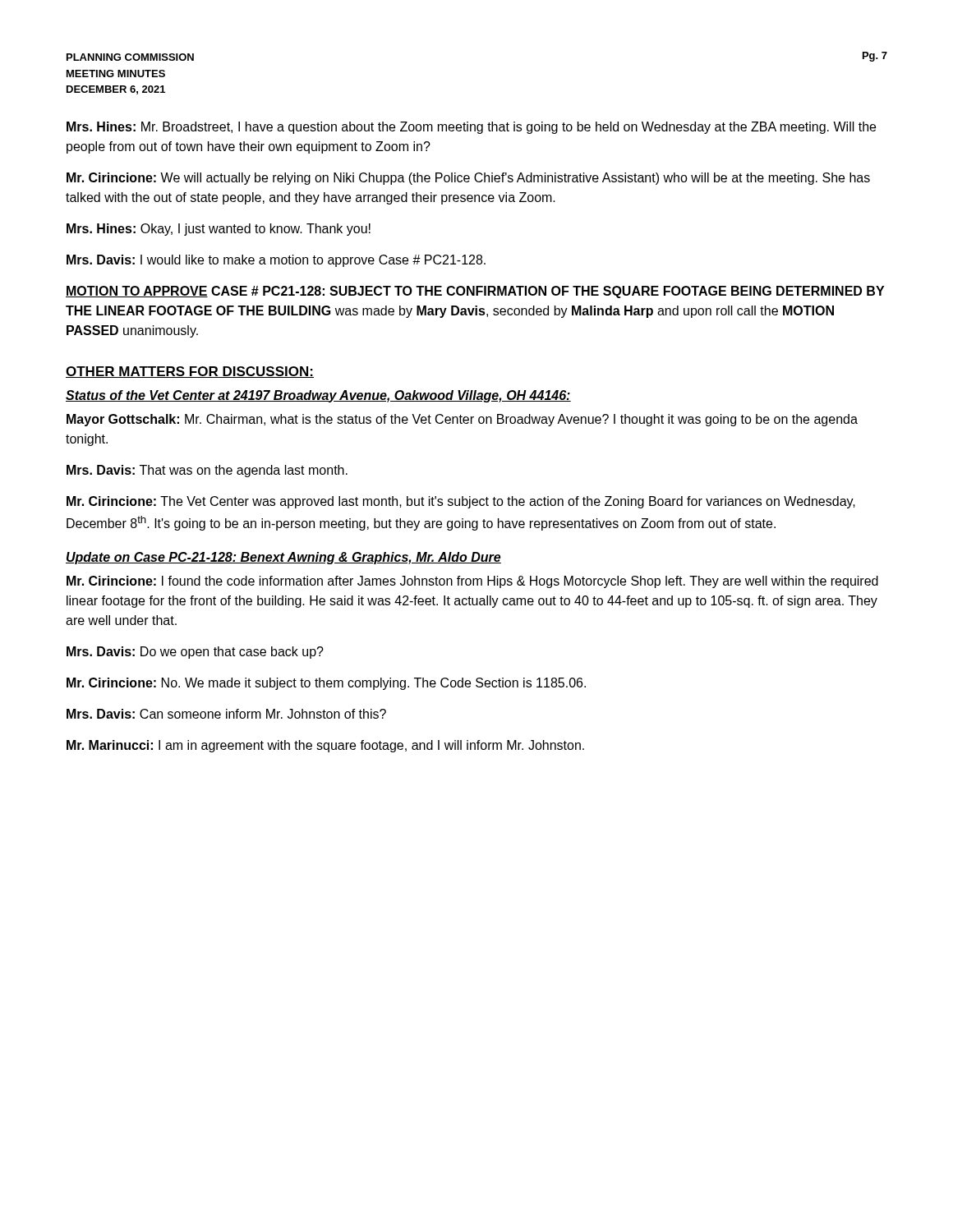Locate the block of text that opens with "Mr. Cirincione: I"
The height and width of the screenshot is (1232, 953).
tap(472, 601)
